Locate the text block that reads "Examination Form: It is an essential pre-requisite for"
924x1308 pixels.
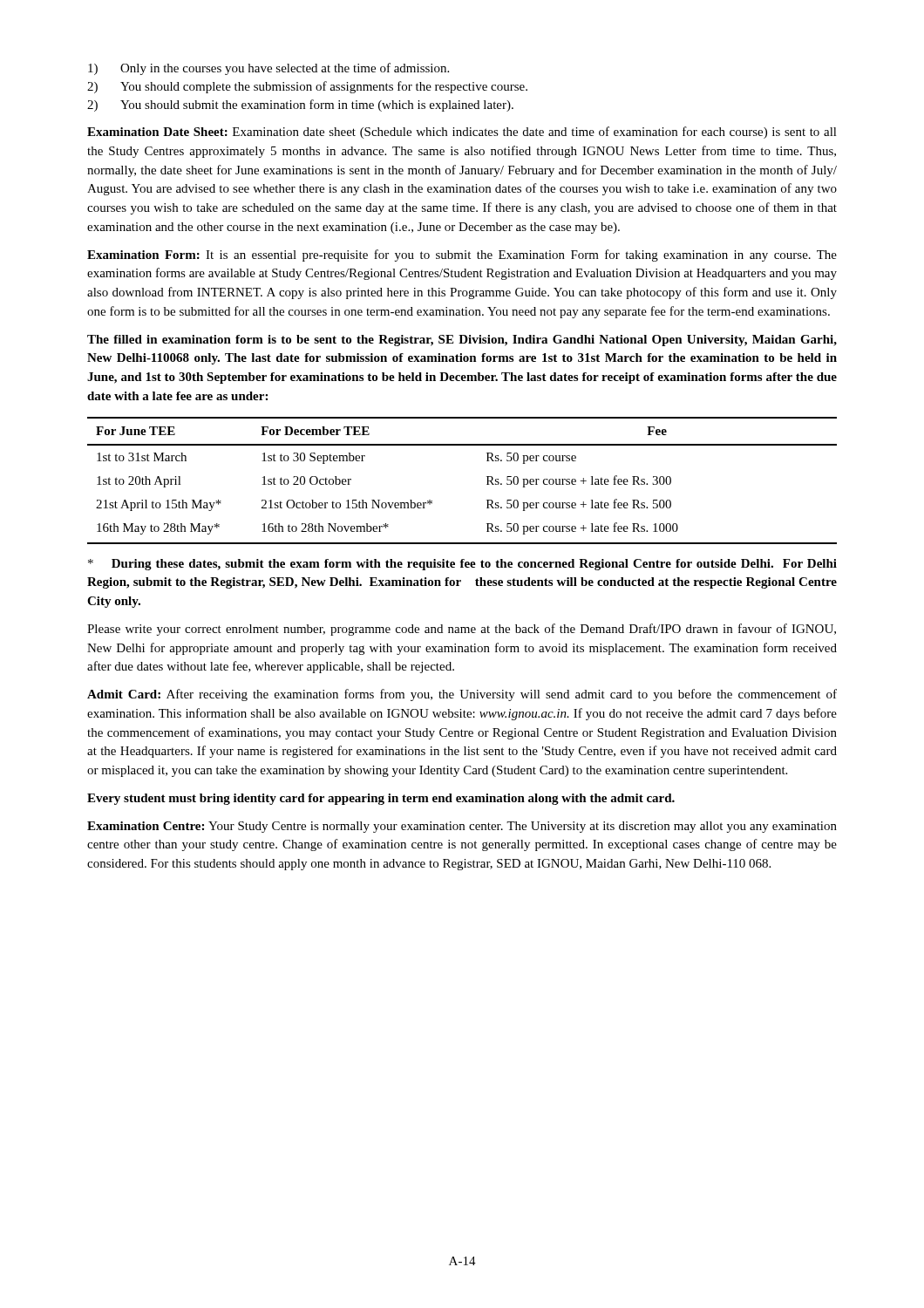pos(462,283)
